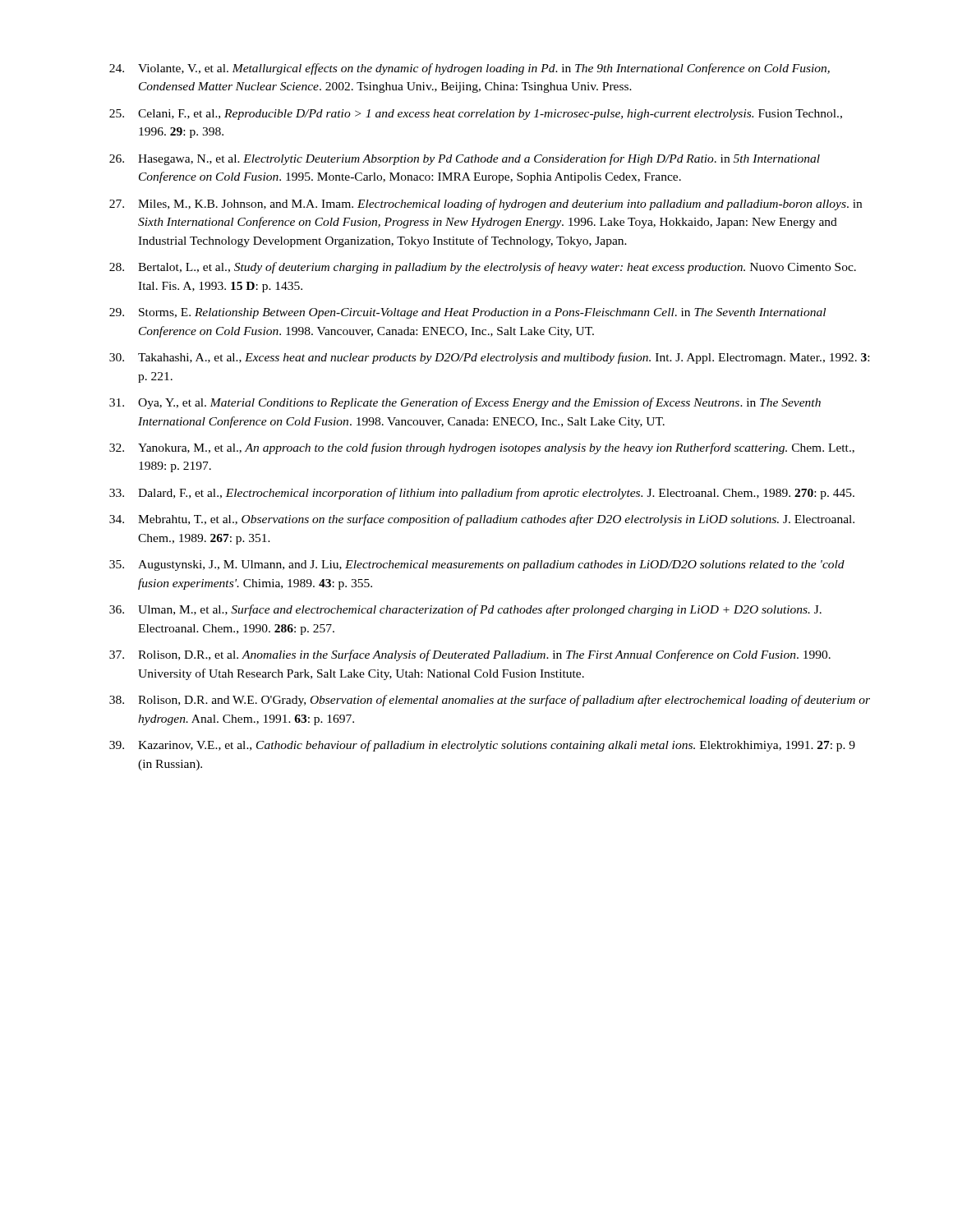The image size is (953, 1232).
Task: Find the list item containing "33. Dalard, F., et"
Action: click(x=476, y=493)
